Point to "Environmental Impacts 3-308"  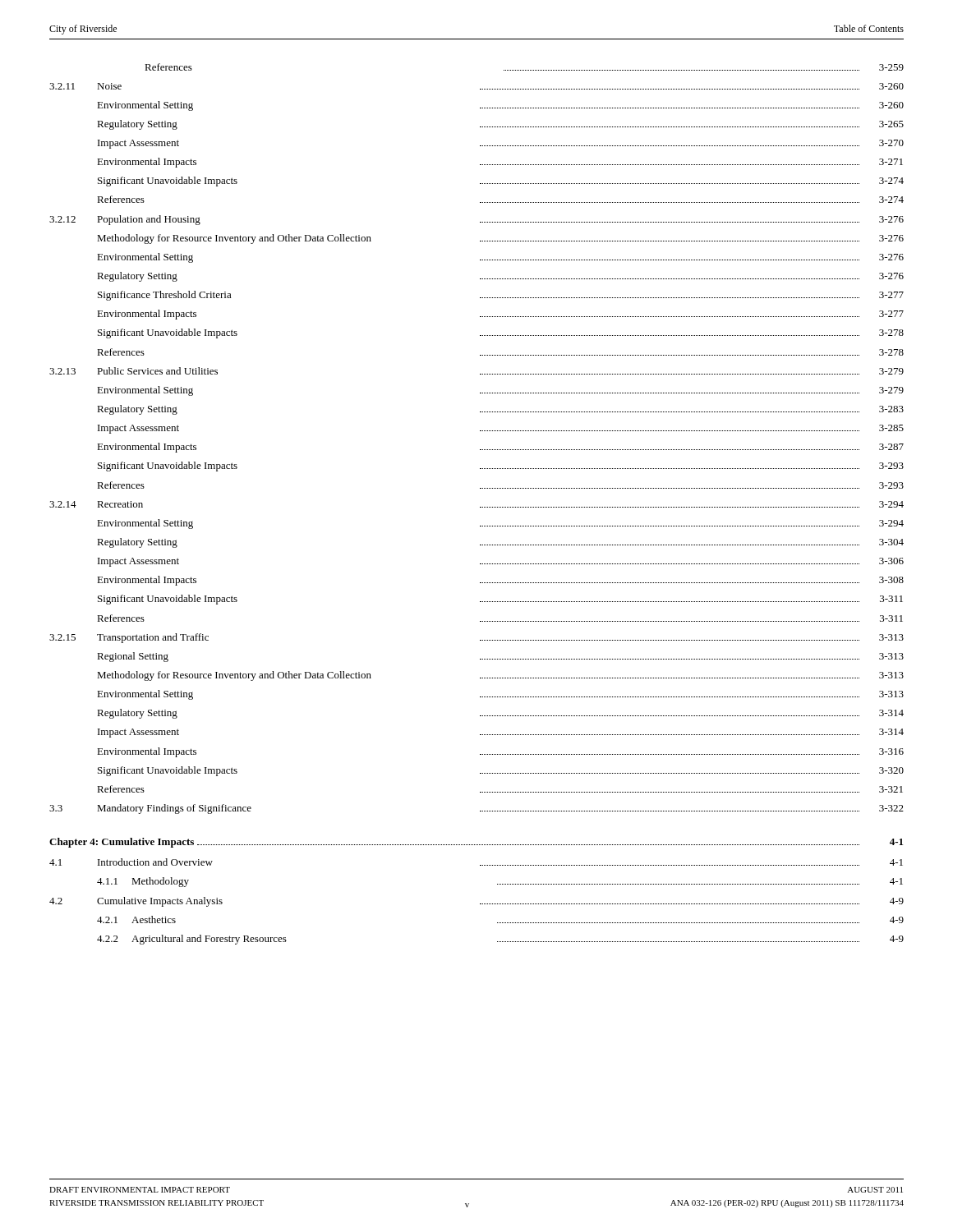tap(500, 580)
